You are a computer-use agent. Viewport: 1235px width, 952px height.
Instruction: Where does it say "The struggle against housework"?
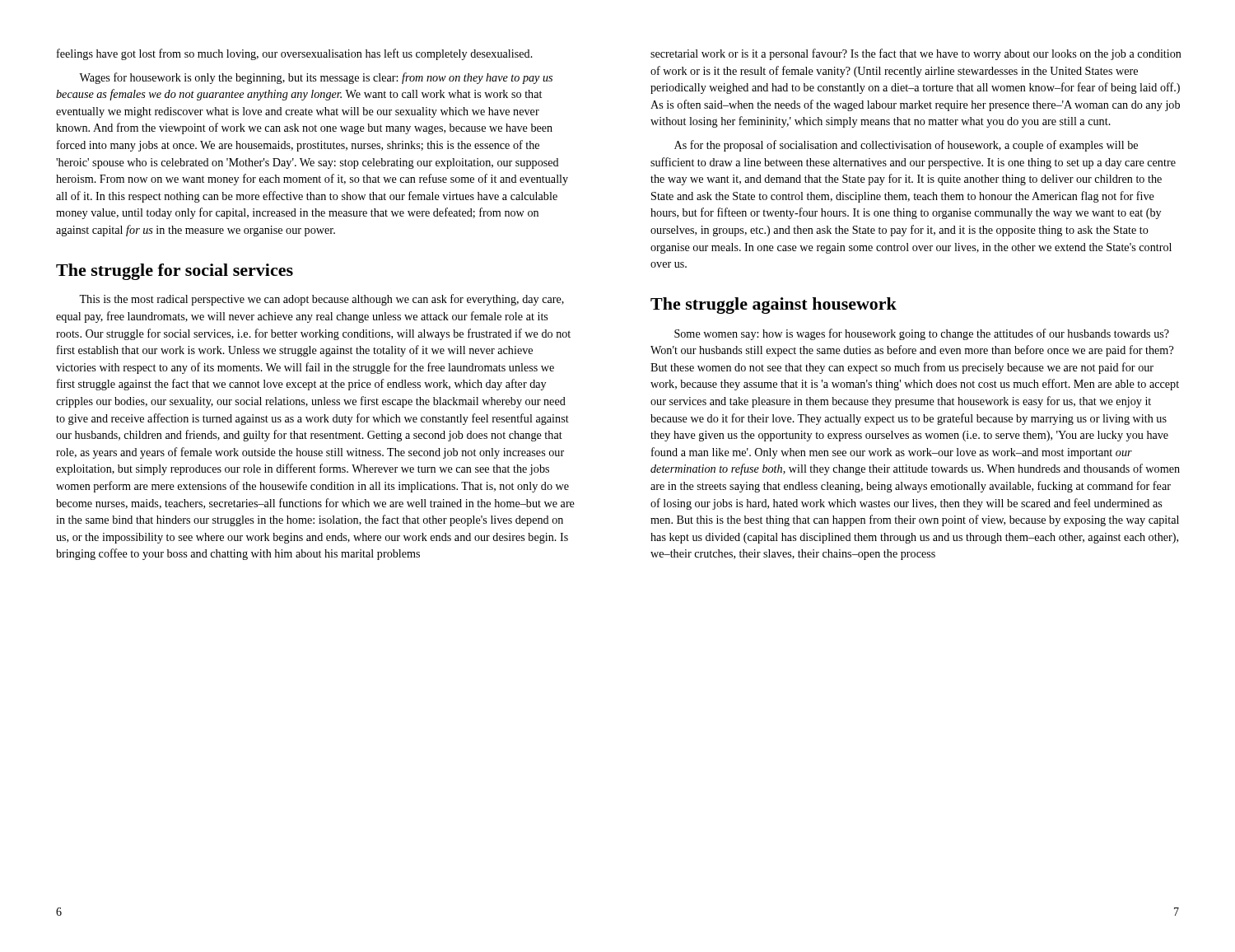(774, 306)
